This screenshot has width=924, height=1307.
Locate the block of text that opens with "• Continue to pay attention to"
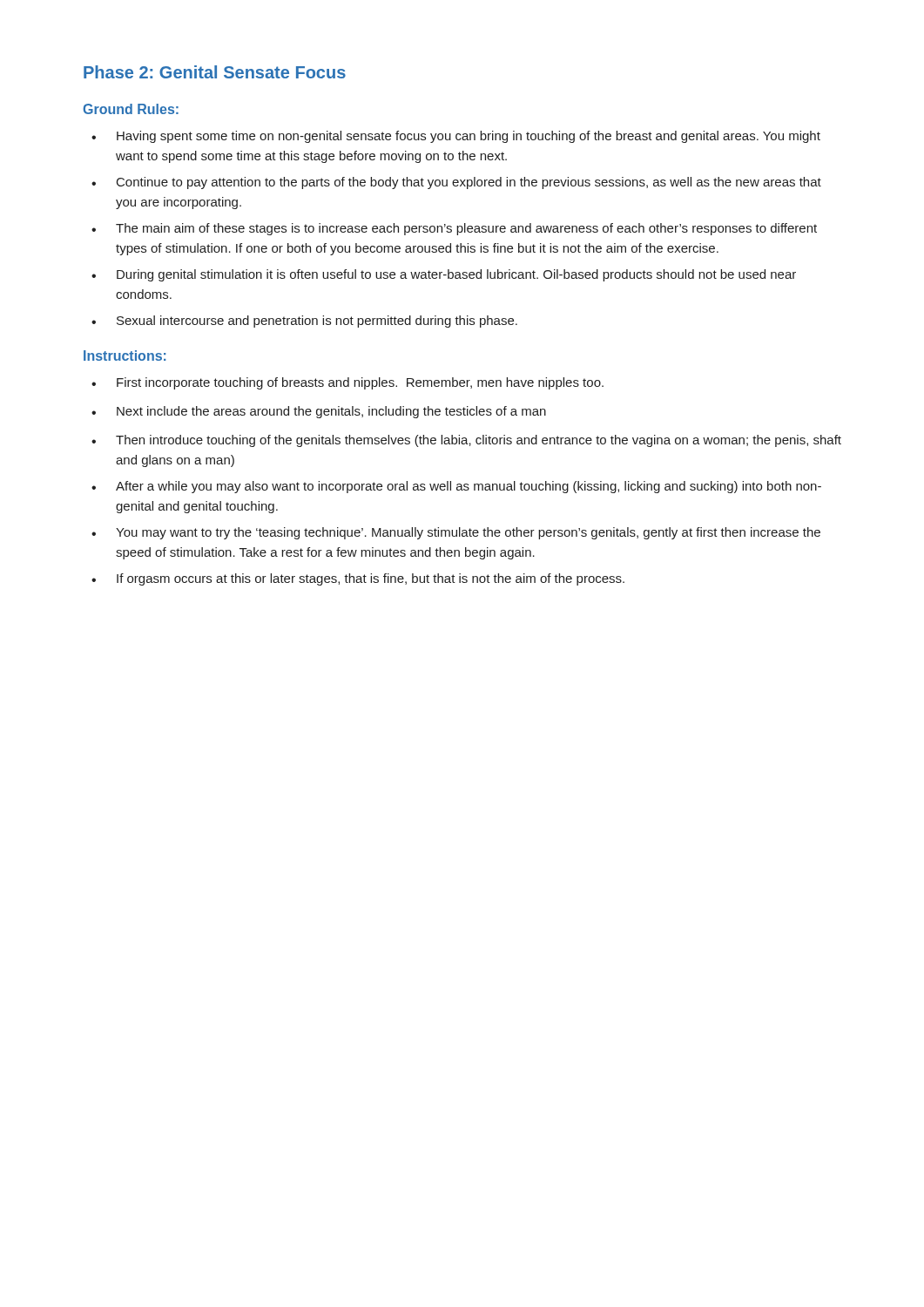pos(462,192)
